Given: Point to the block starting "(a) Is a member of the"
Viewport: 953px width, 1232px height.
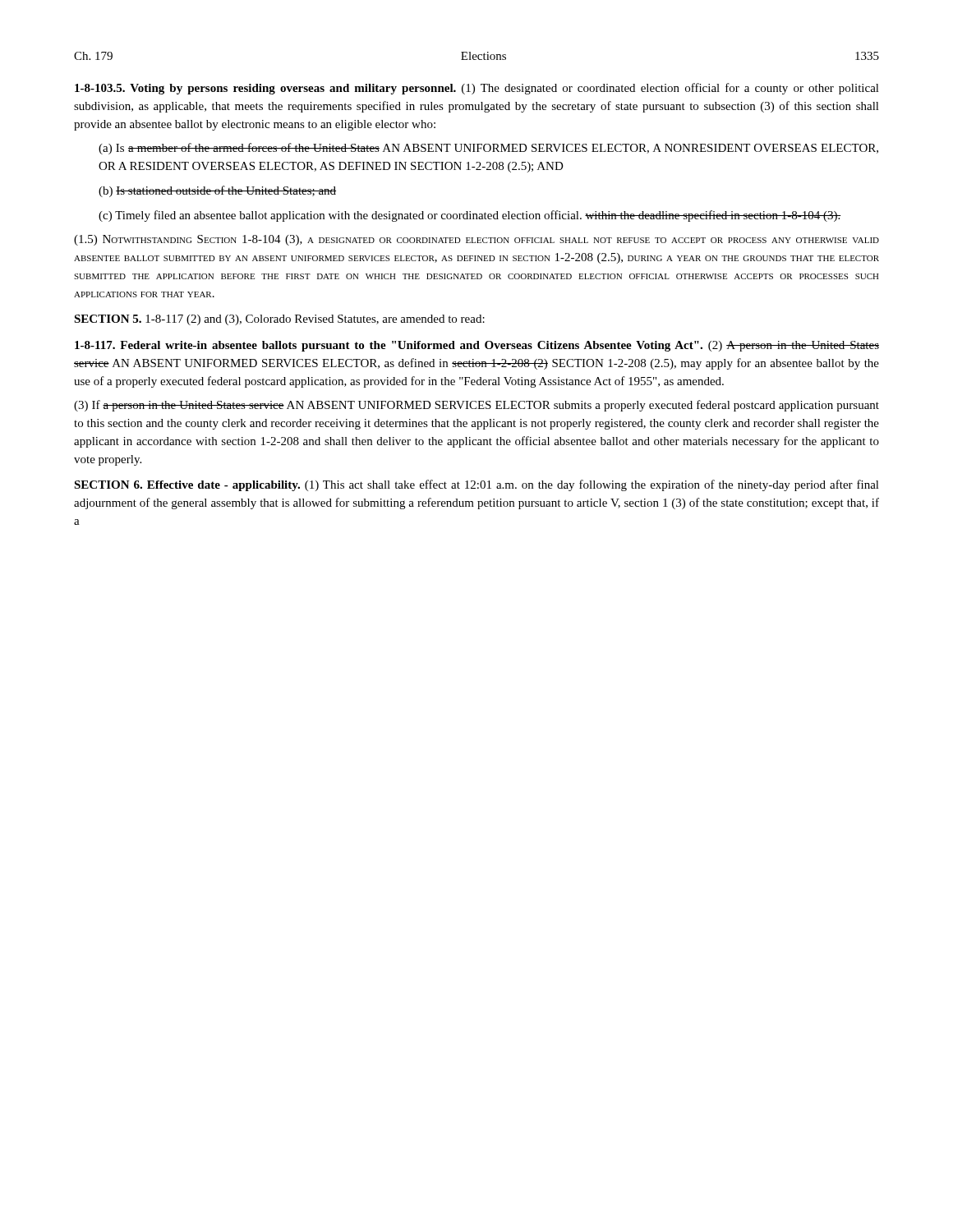Looking at the screenshot, I should click(489, 157).
